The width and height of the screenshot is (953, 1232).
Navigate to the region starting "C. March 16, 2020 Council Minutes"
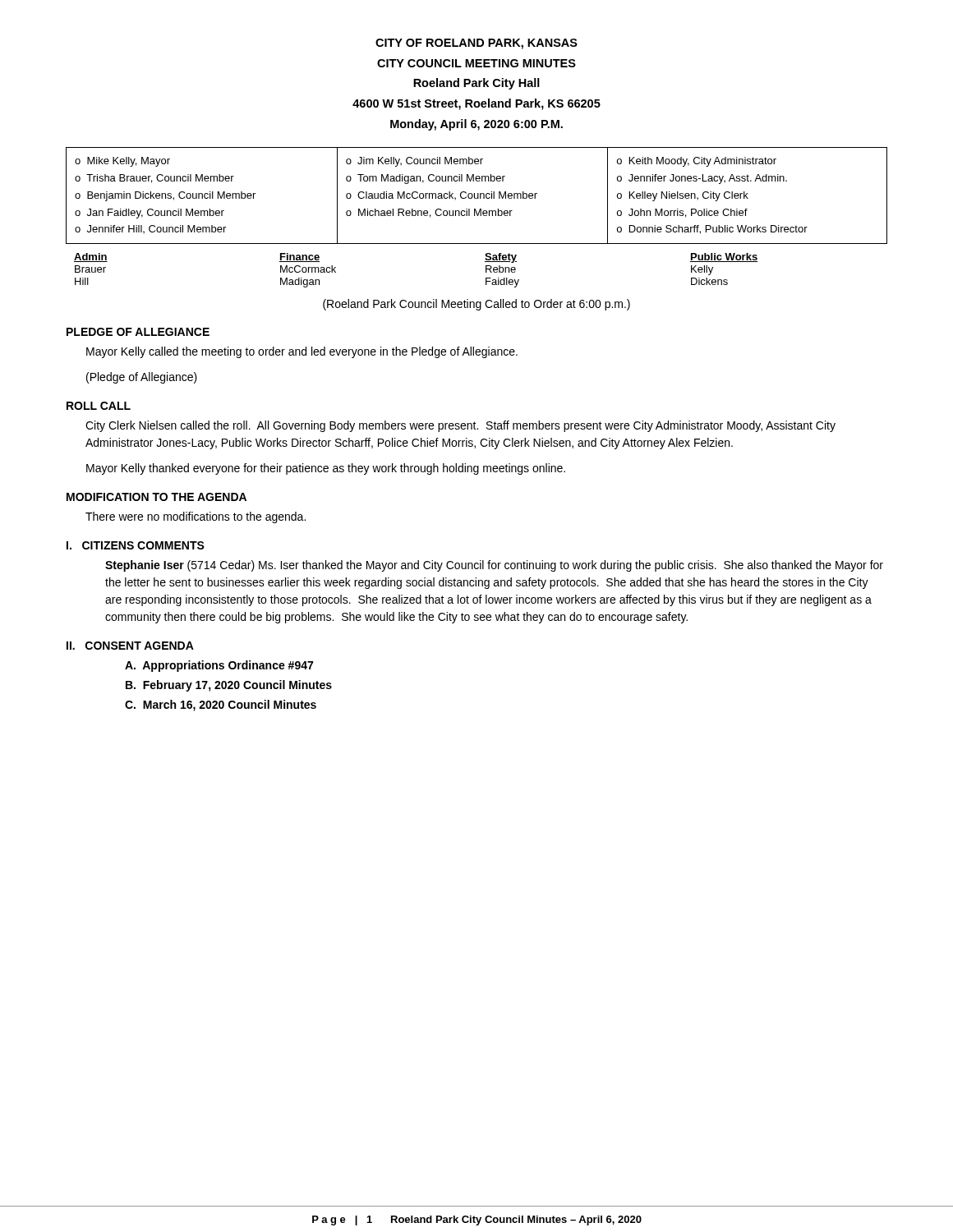coord(221,705)
